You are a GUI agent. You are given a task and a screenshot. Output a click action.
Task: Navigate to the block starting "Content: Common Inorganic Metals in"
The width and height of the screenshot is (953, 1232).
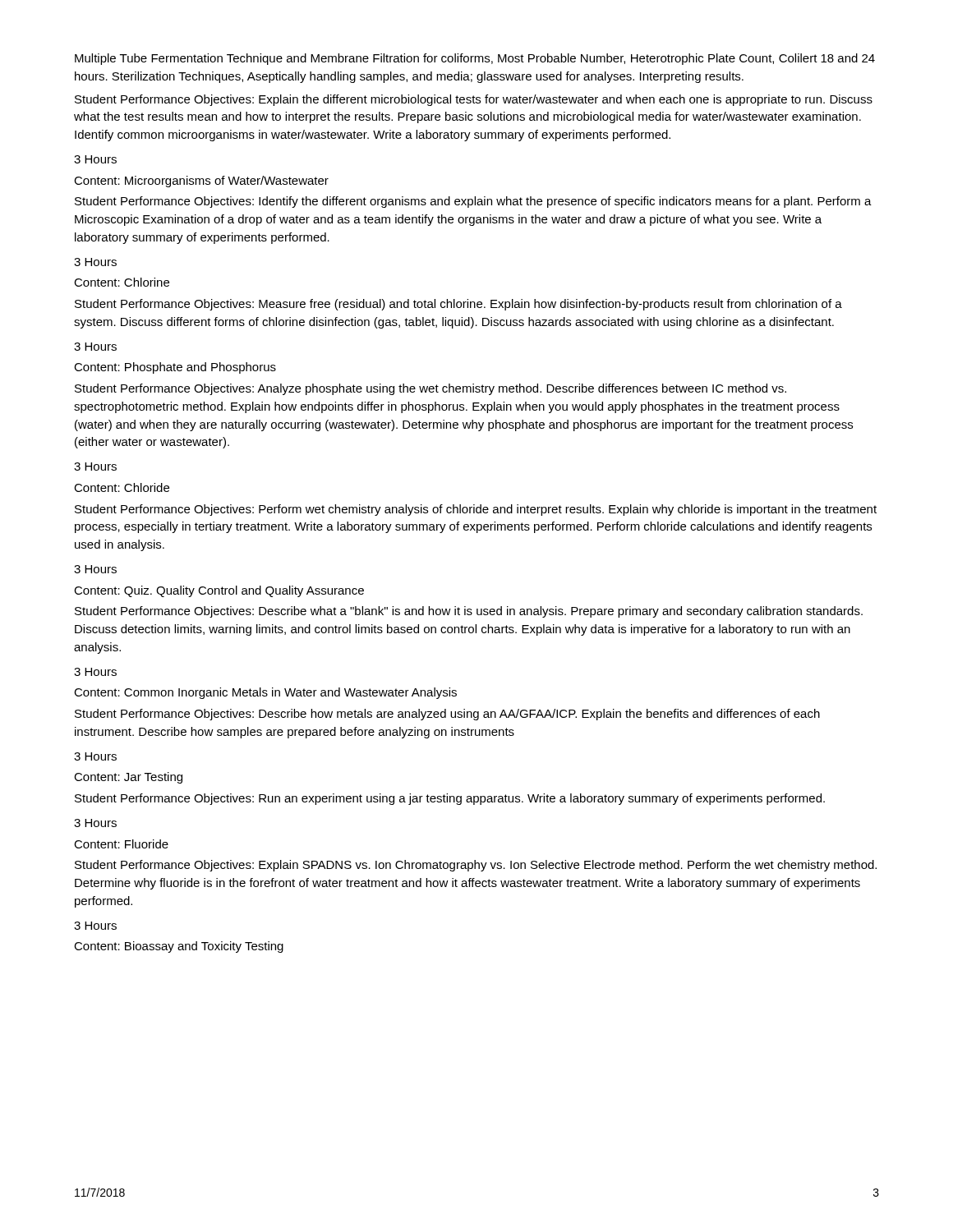pyautogui.click(x=266, y=692)
